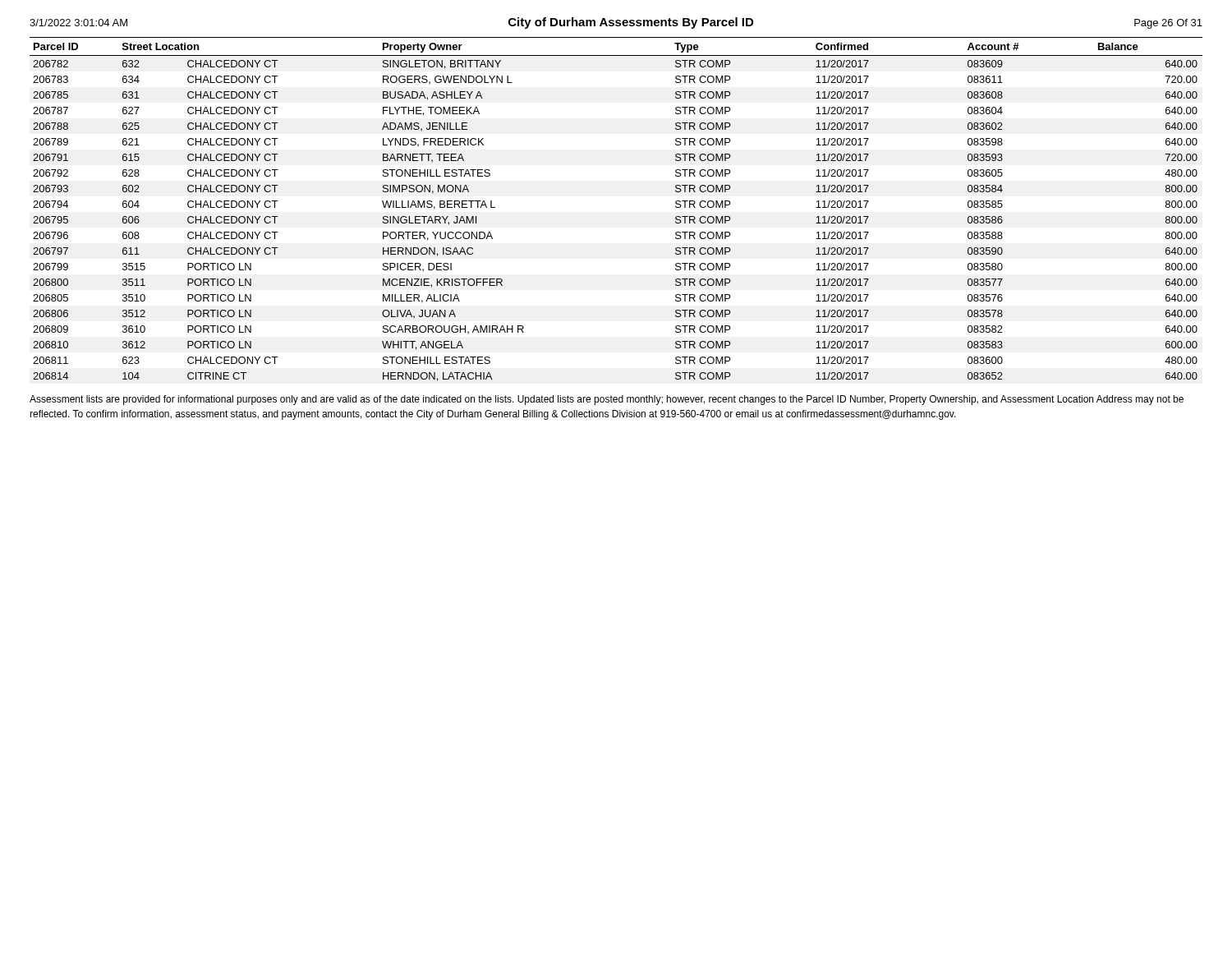
Task: Locate the footnote containing "Assessment lists are provided for informational"
Action: click(x=607, y=407)
